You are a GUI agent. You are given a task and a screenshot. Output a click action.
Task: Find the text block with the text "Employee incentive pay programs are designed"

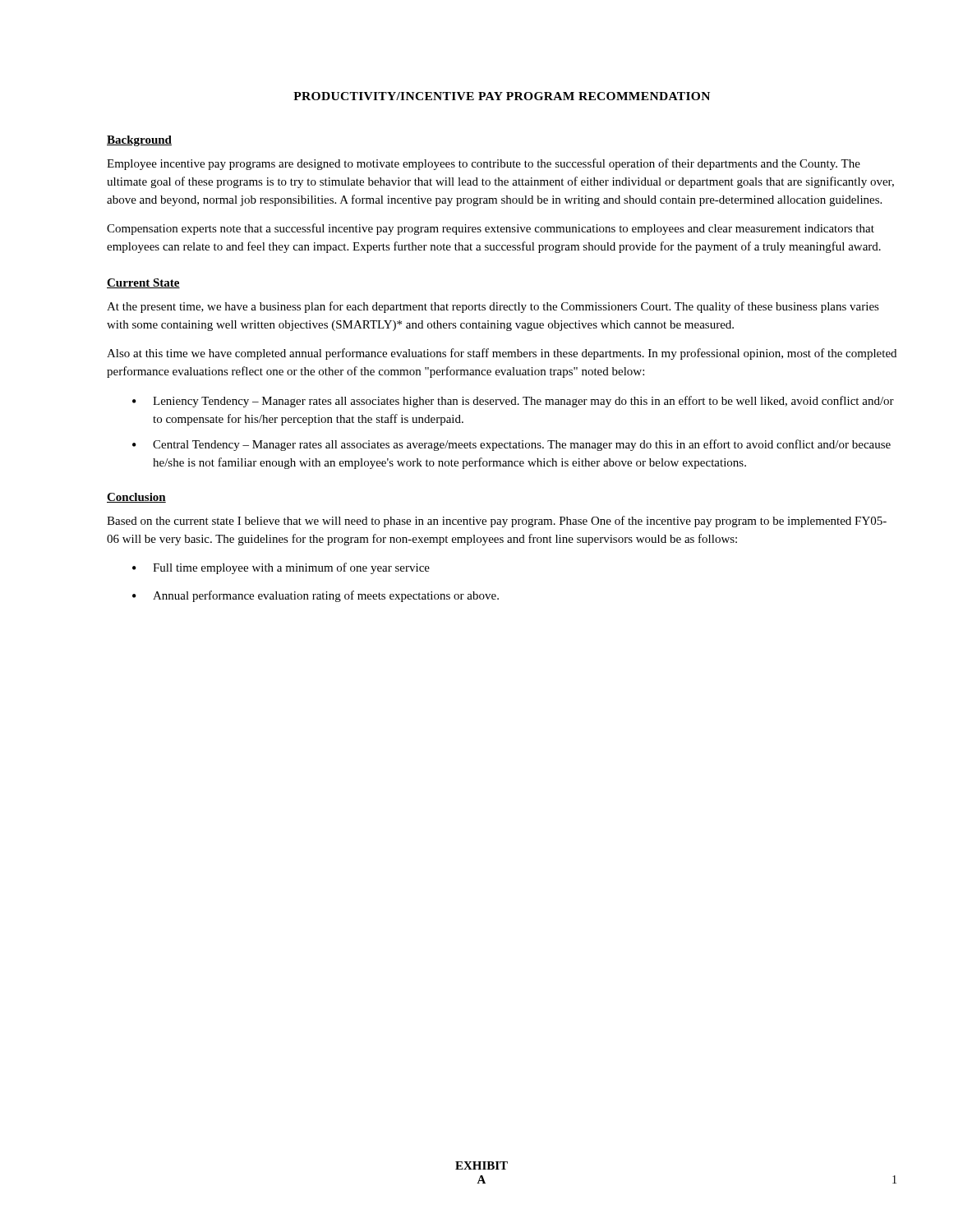[501, 181]
